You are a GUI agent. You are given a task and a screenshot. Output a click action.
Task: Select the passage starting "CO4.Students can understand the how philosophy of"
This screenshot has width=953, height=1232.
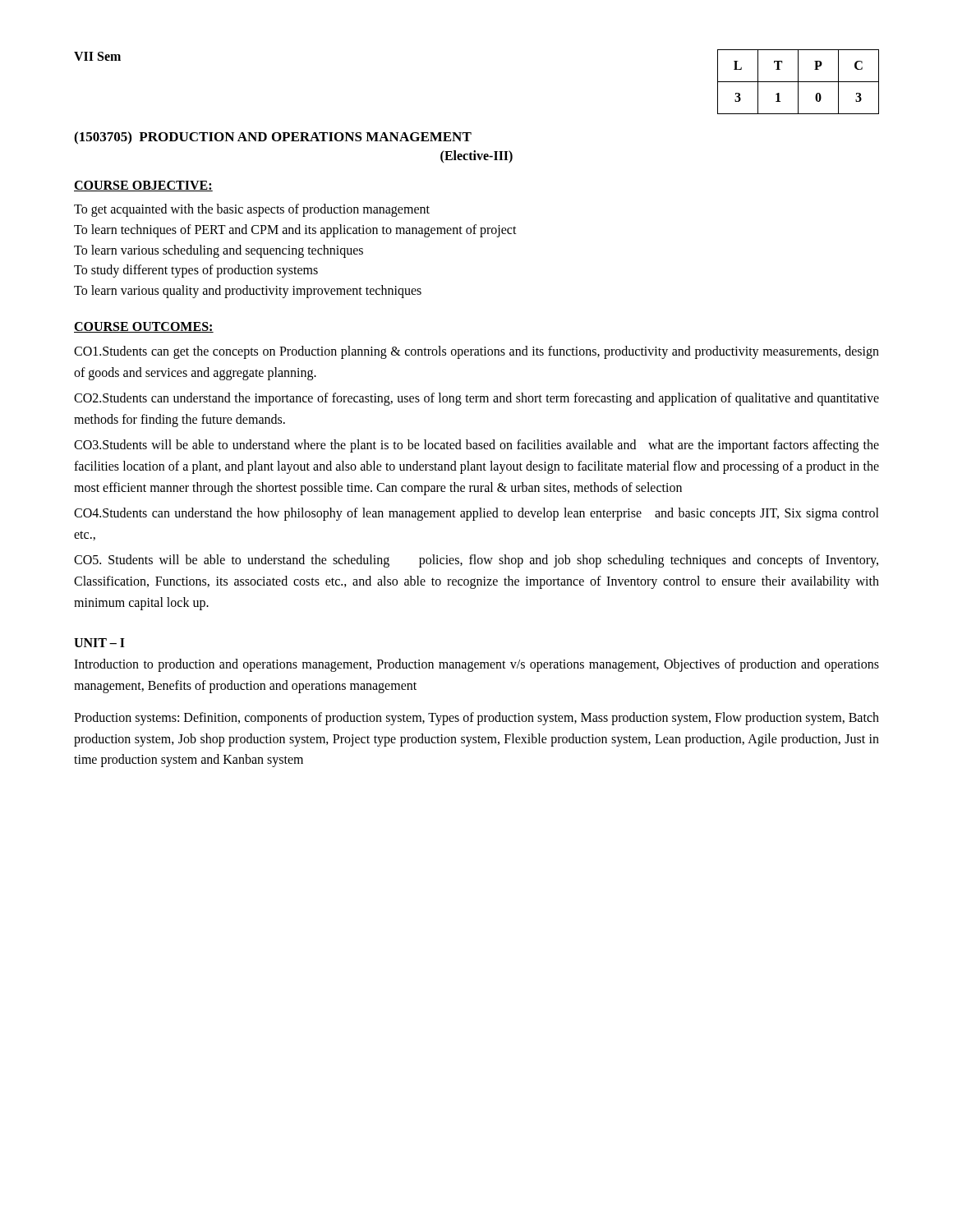coord(476,524)
